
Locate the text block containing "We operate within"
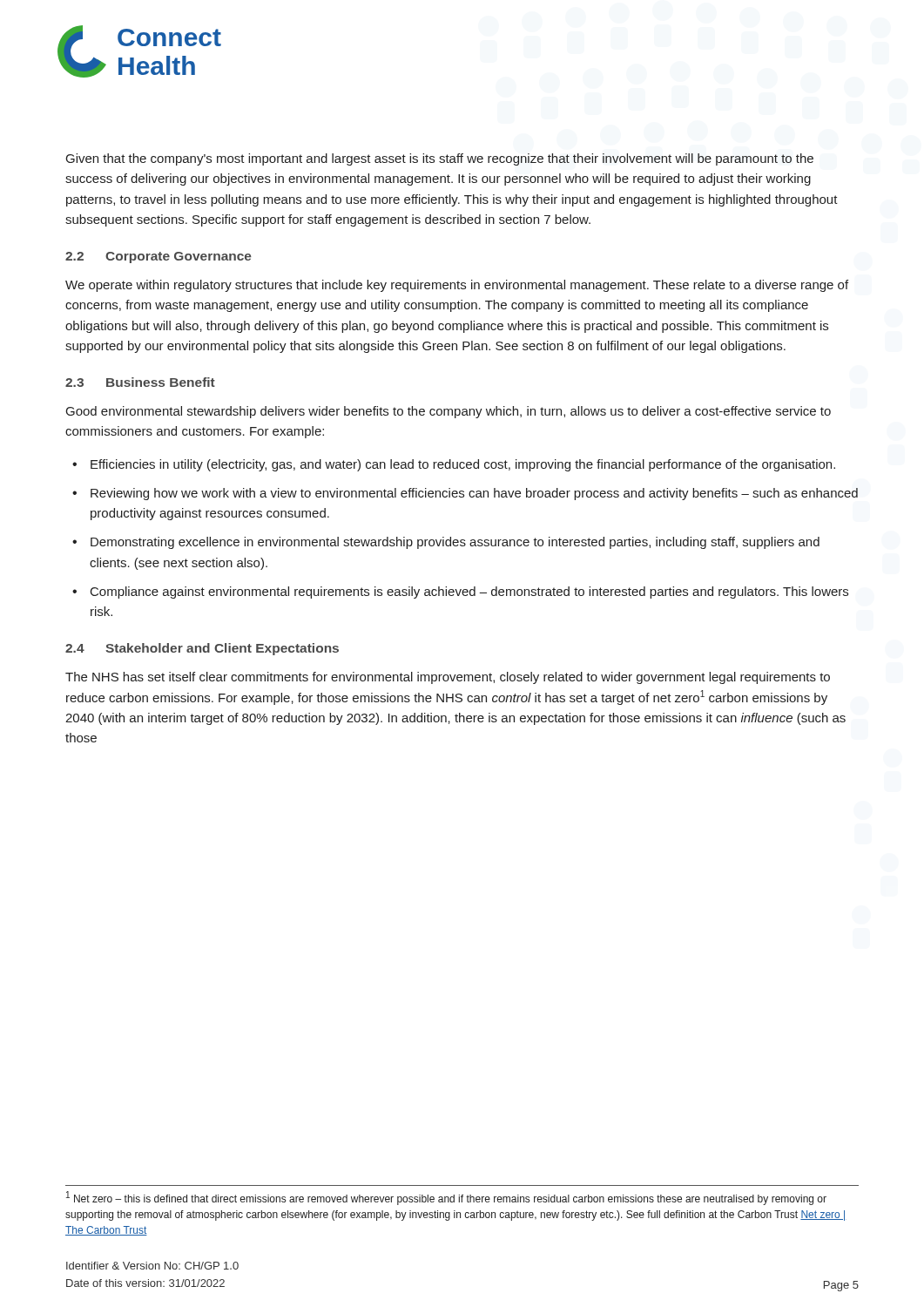[x=462, y=315]
